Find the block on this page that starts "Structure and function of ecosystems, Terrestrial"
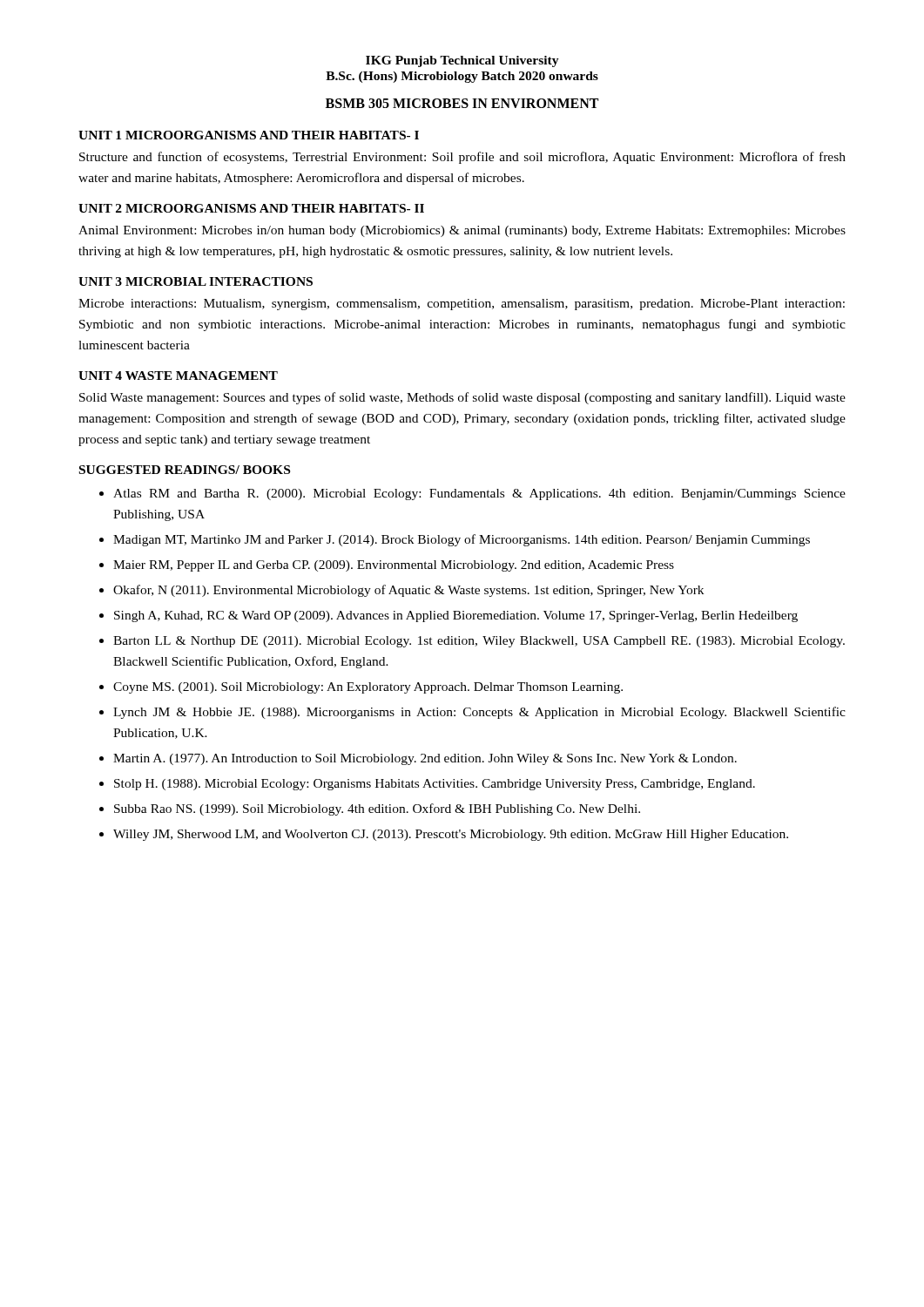The image size is (924, 1307). 462,167
